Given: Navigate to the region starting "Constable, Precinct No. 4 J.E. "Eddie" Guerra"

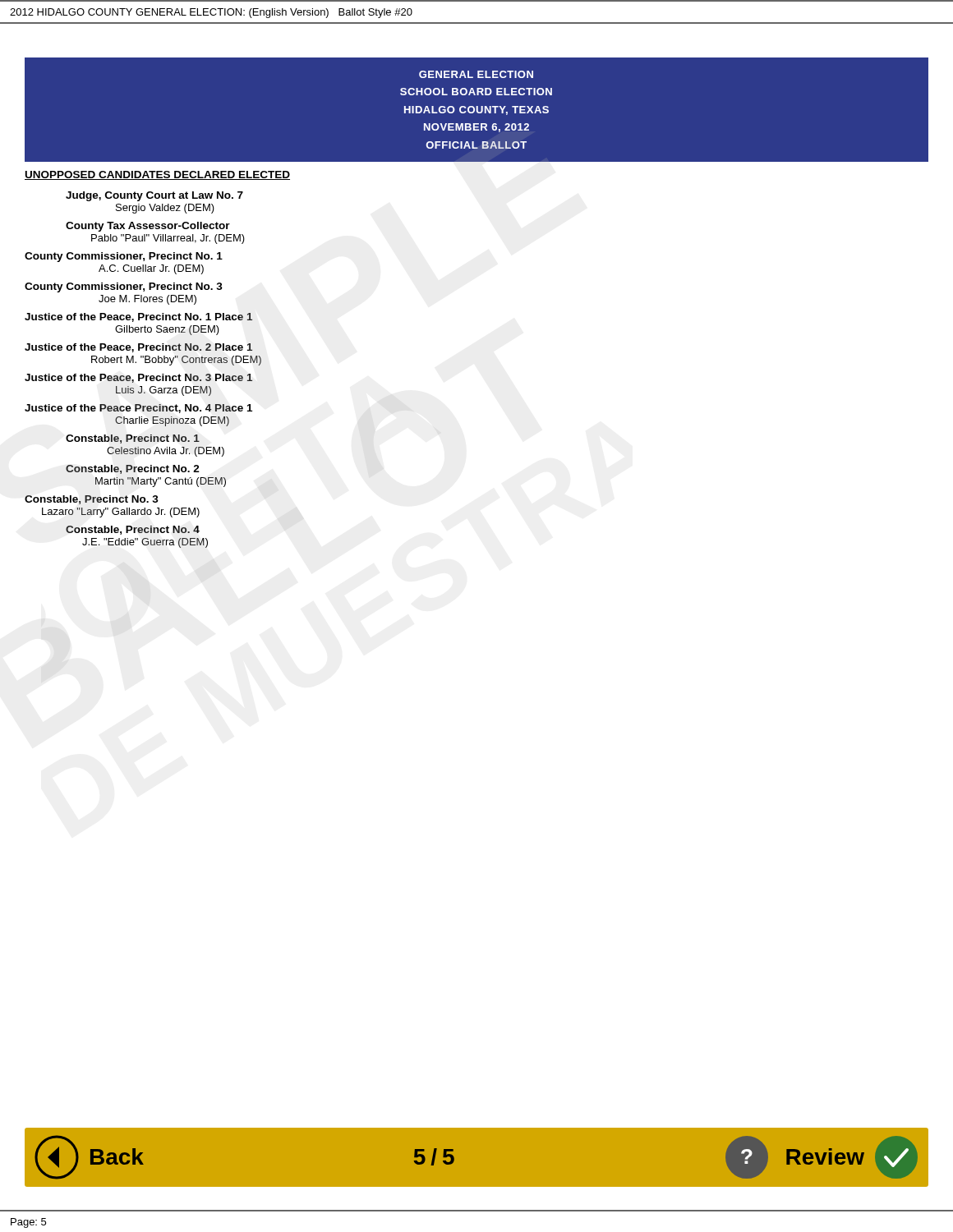Looking at the screenshot, I should 133,530.
